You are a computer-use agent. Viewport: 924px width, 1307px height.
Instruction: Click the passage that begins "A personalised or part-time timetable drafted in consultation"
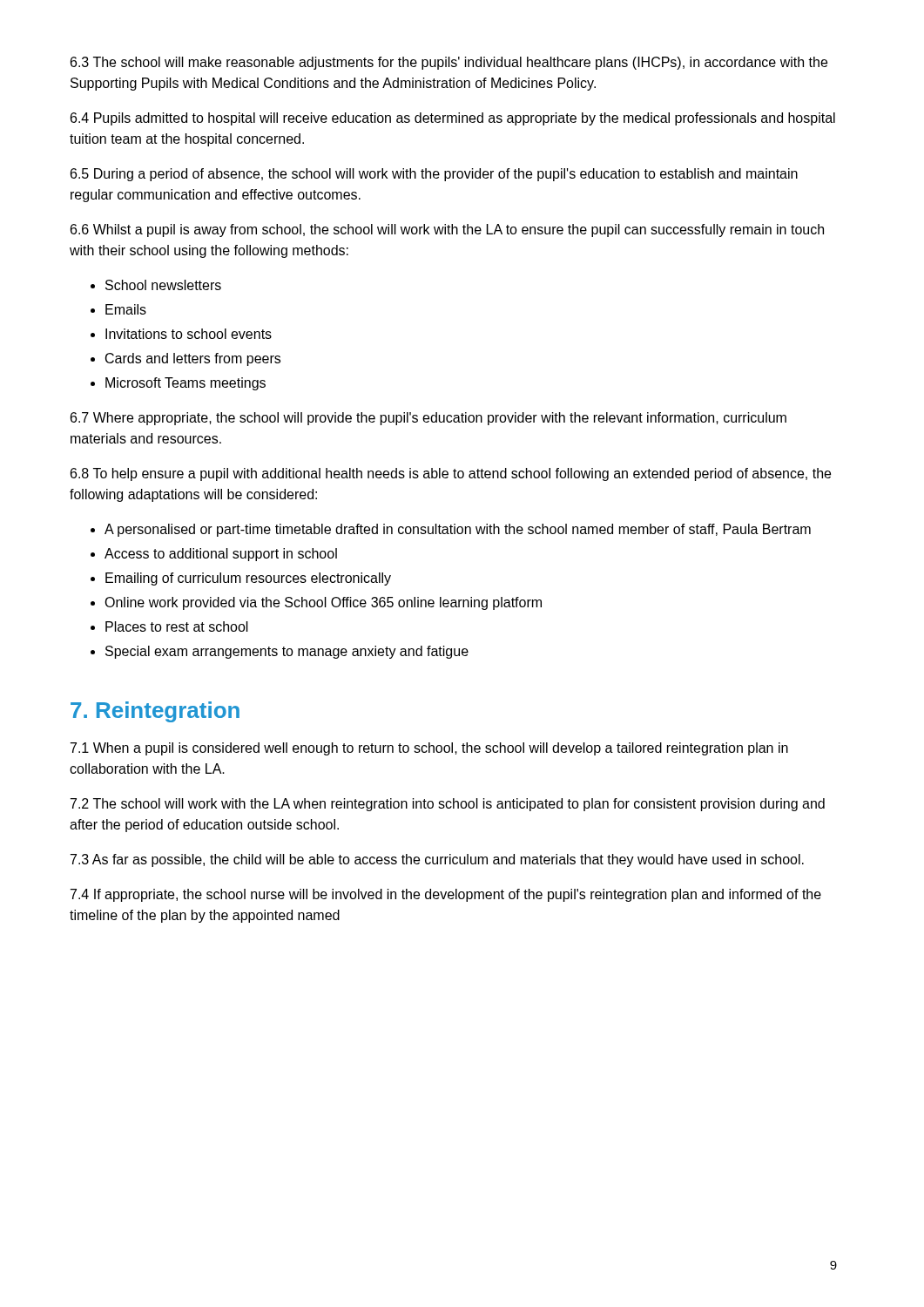click(458, 529)
